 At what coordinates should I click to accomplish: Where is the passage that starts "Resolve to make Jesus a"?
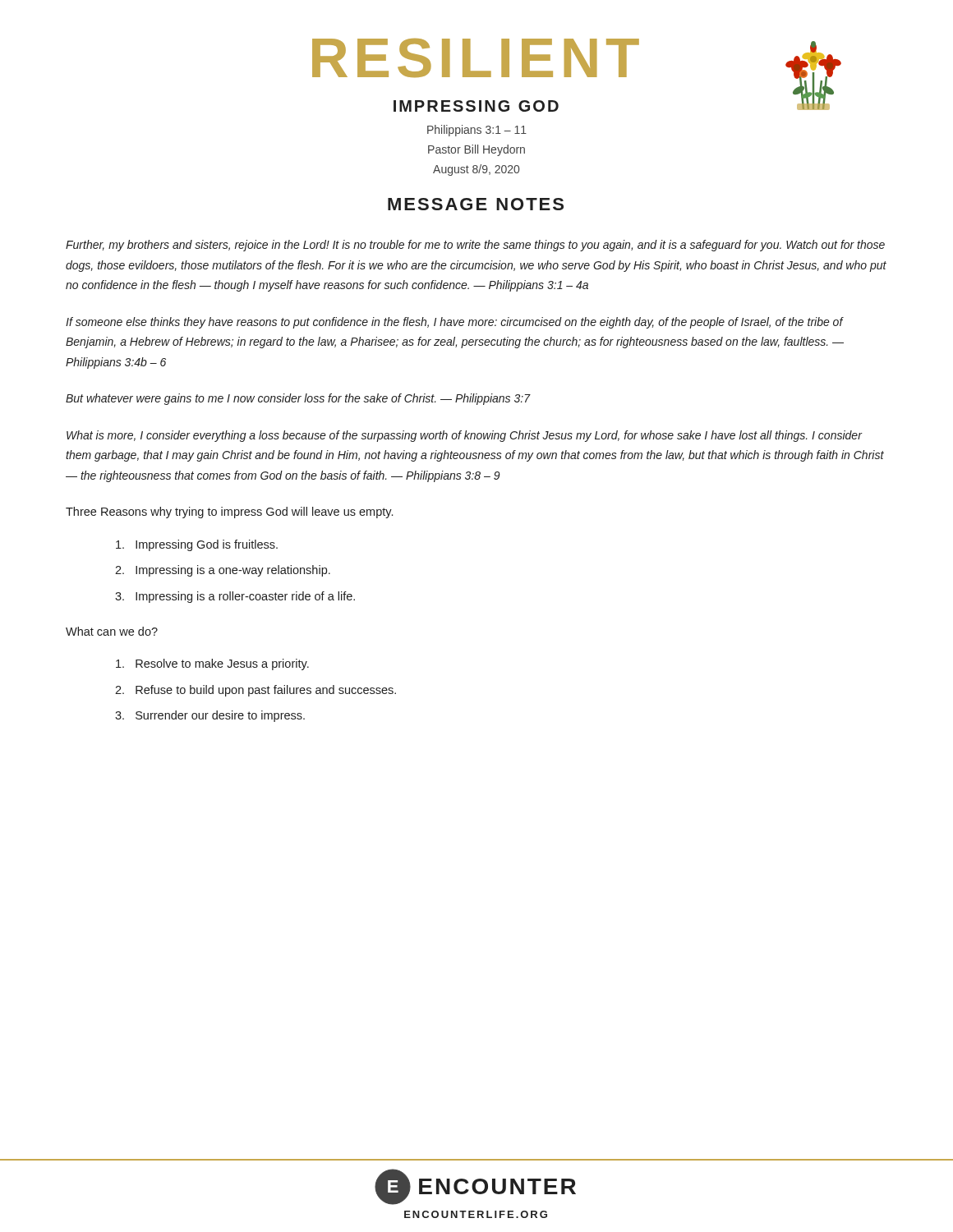212,664
